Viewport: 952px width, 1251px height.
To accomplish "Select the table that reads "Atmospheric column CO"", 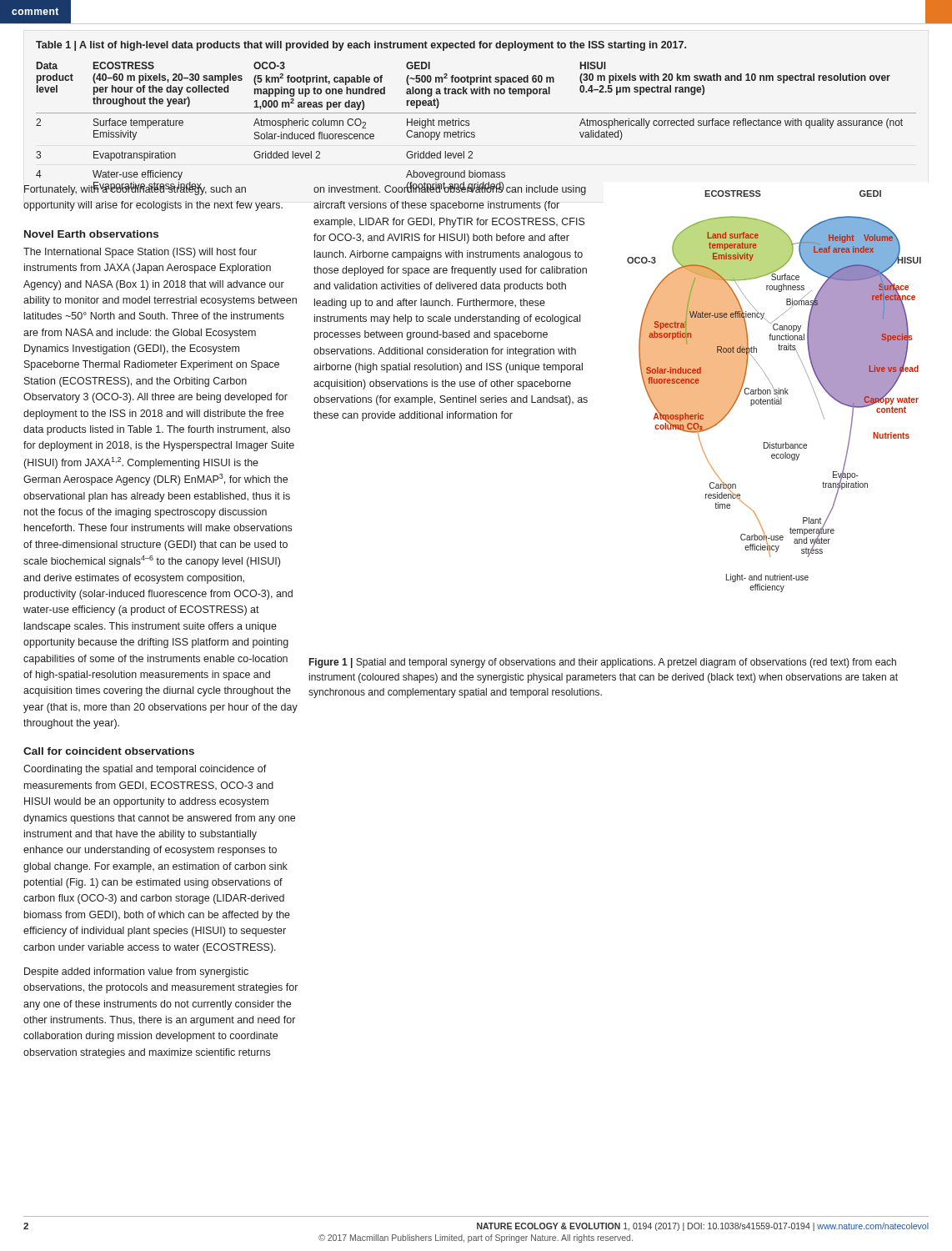I will click(x=476, y=117).
